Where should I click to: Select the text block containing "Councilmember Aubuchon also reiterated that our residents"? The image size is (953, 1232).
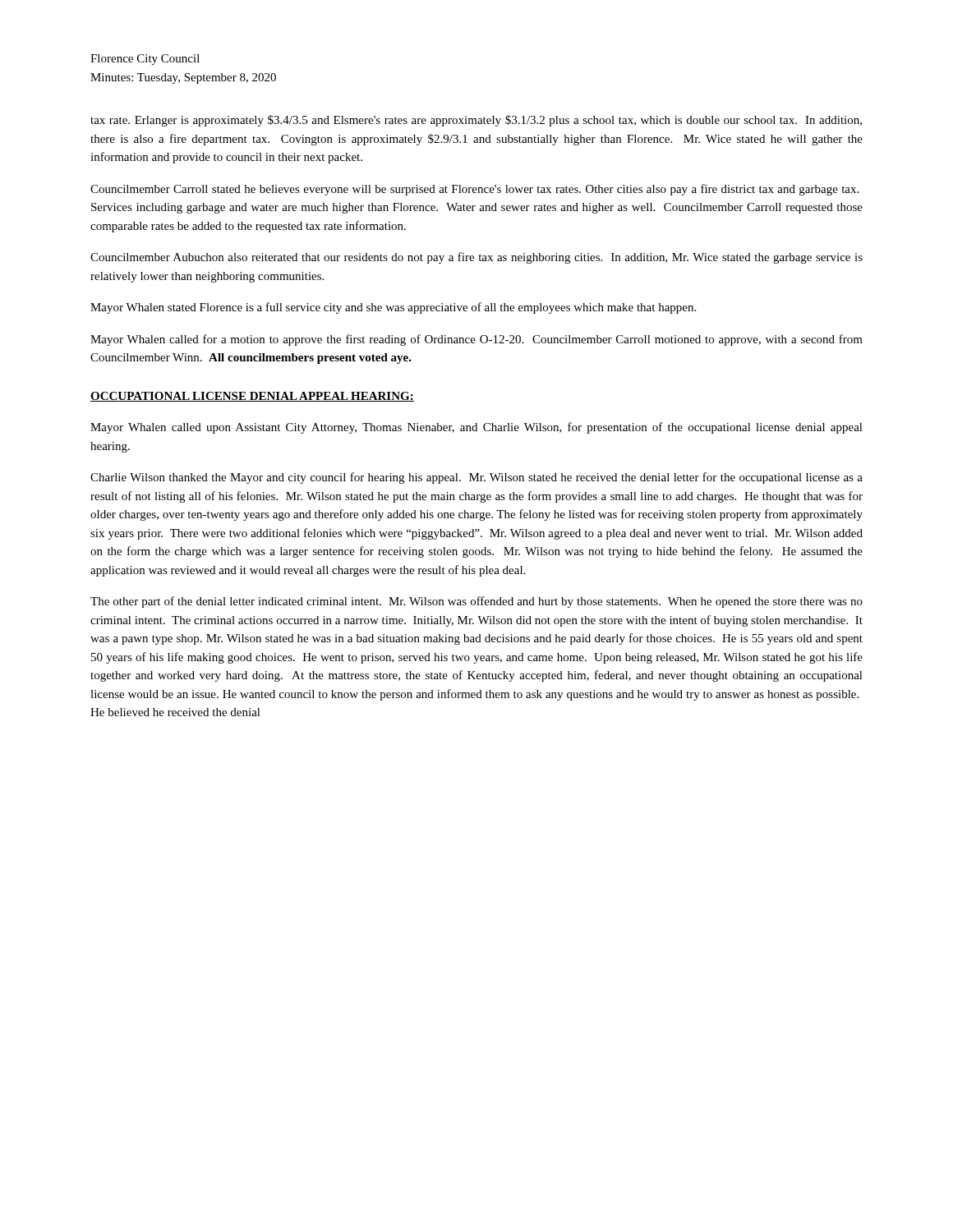click(x=476, y=266)
